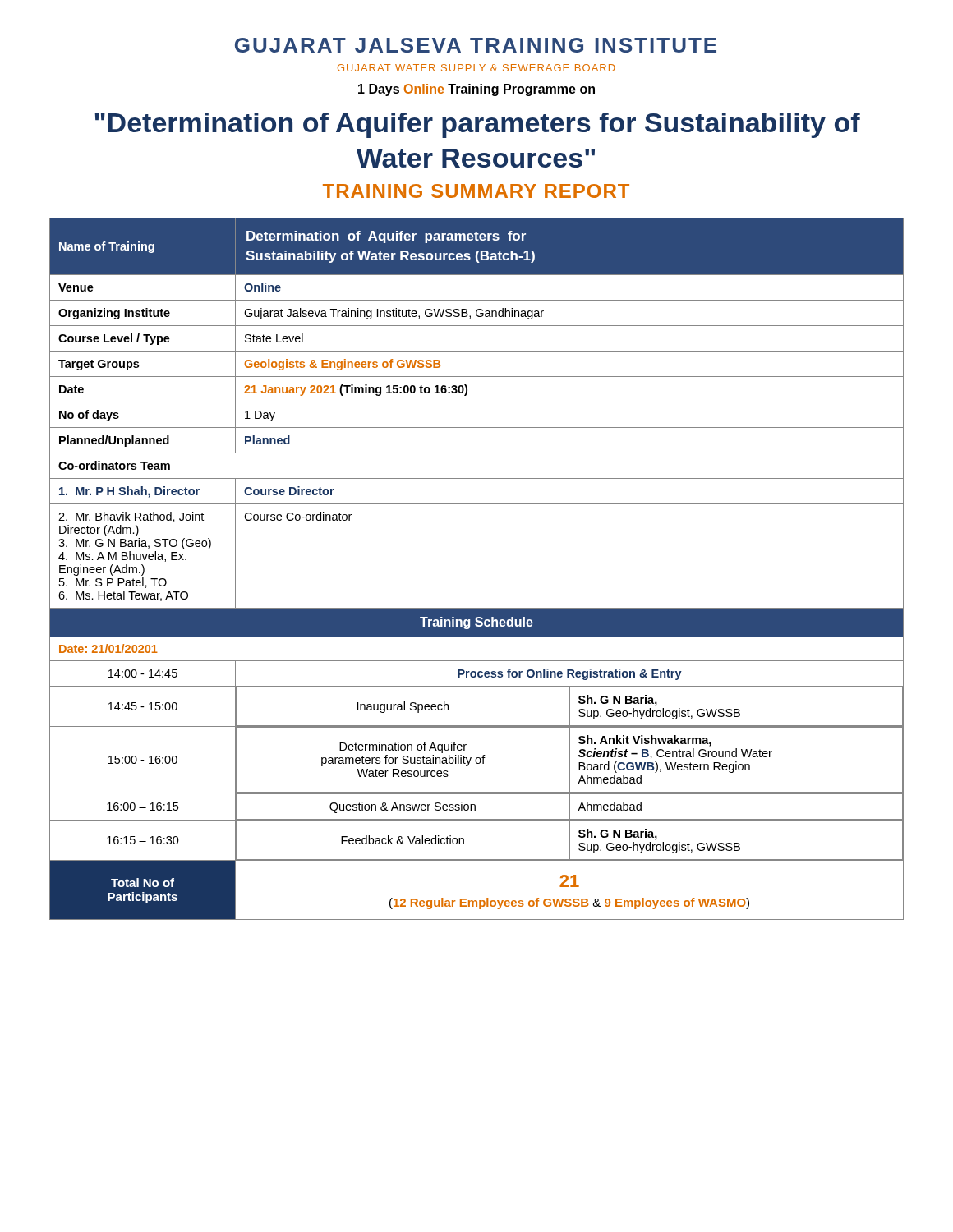Click on the table containing "1. Mr. P H"
Viewport: 953px width, 1232px height.
coord(476,569)
